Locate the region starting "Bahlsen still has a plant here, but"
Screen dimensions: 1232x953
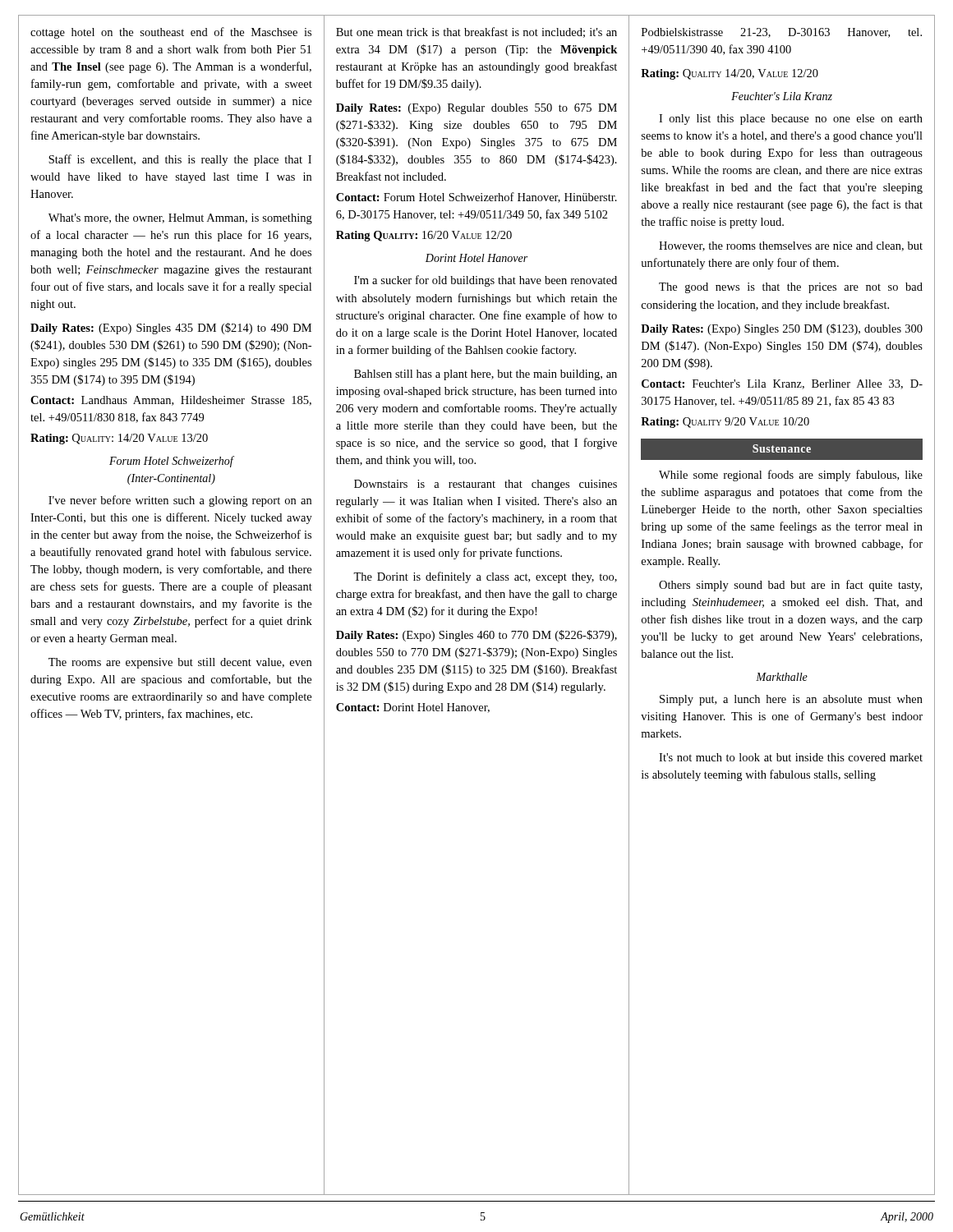[x=476, y=417]
